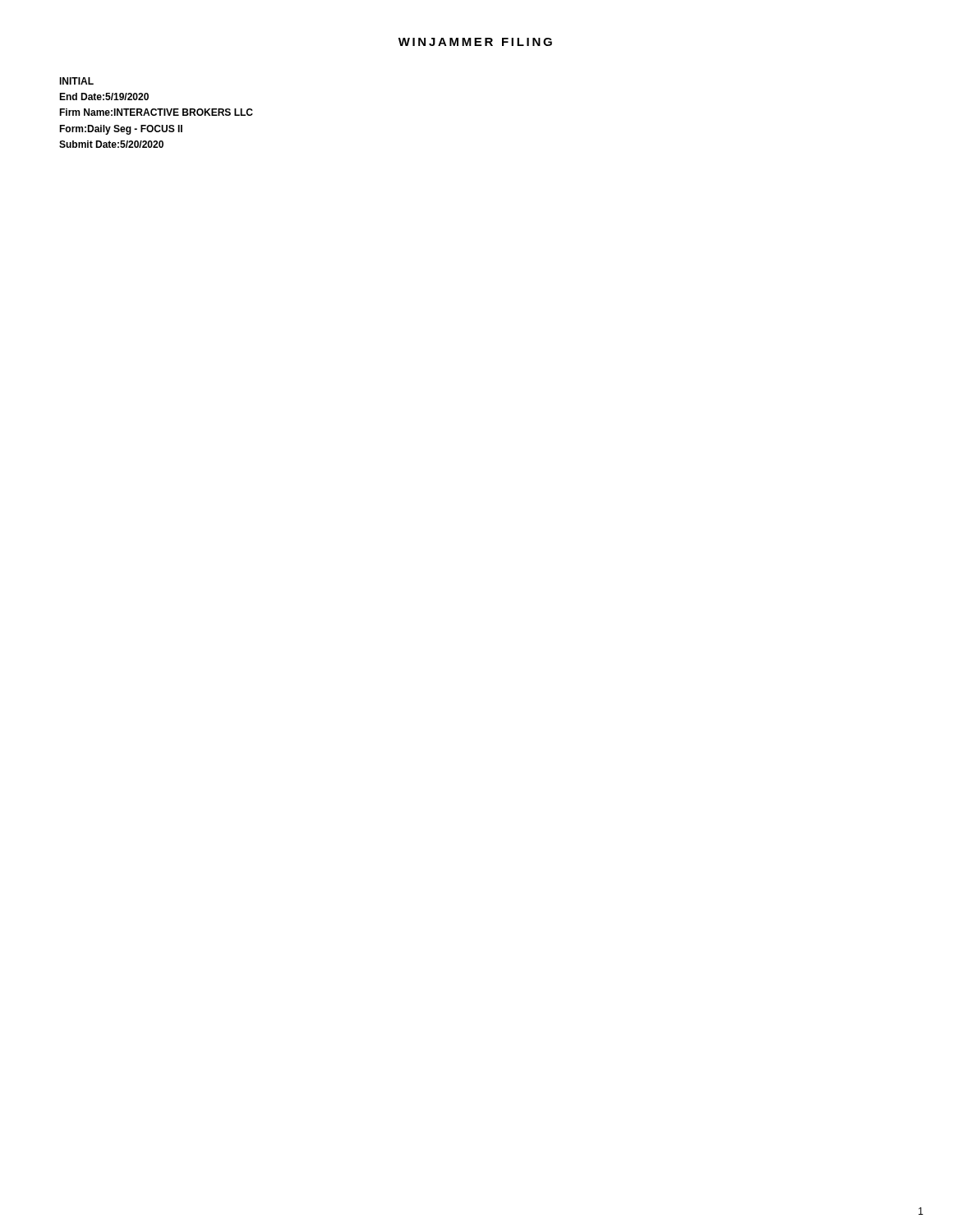953x1232 pixels.
Task: Click on the text block starting "INITIAL End Date:5/19/2020 Firm Name:INTERACTIVE BROKERS LLC Form:Daily"
Action: click(x=156, y=113)
